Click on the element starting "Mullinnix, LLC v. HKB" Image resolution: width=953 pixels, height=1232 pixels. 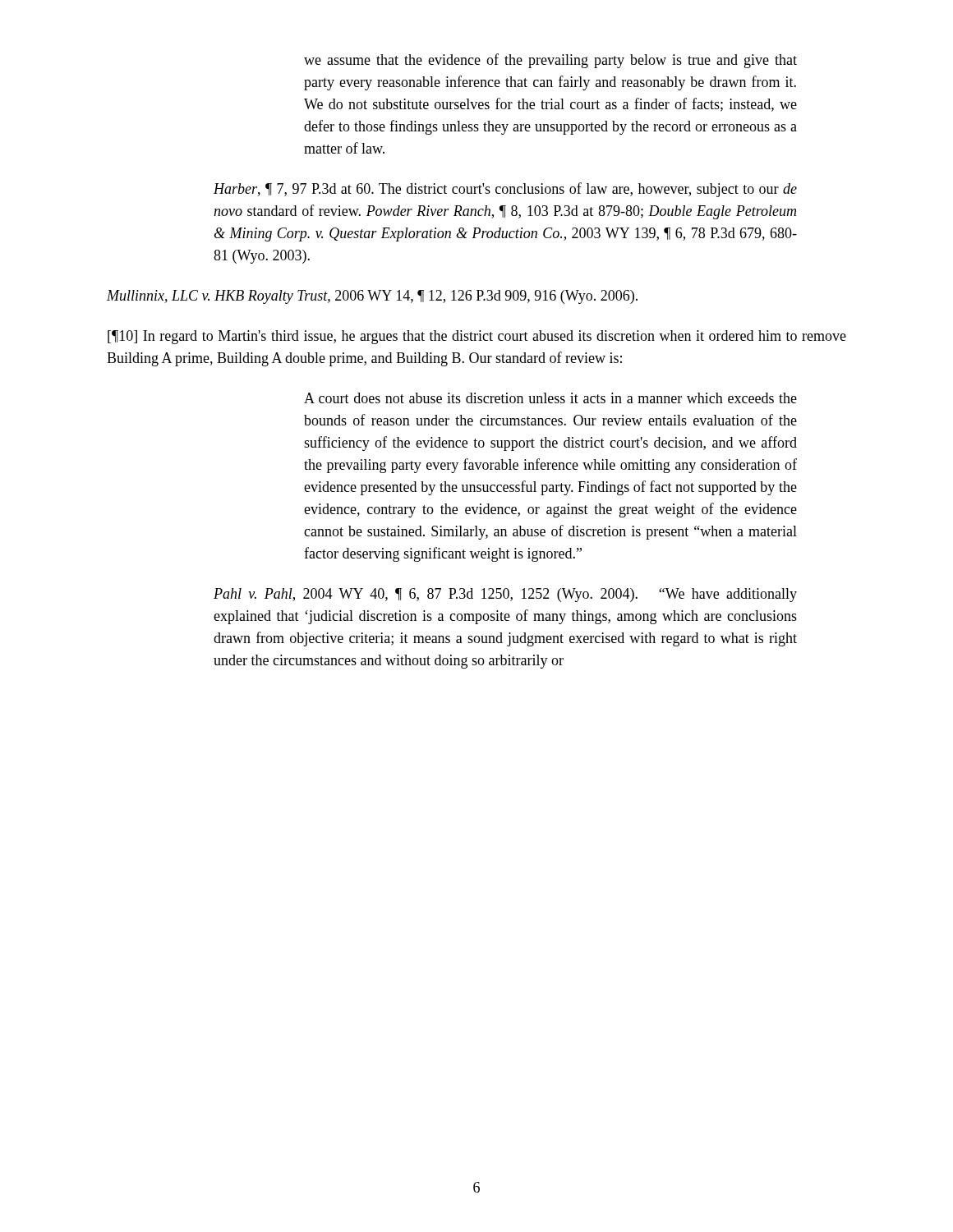(373, 296)
